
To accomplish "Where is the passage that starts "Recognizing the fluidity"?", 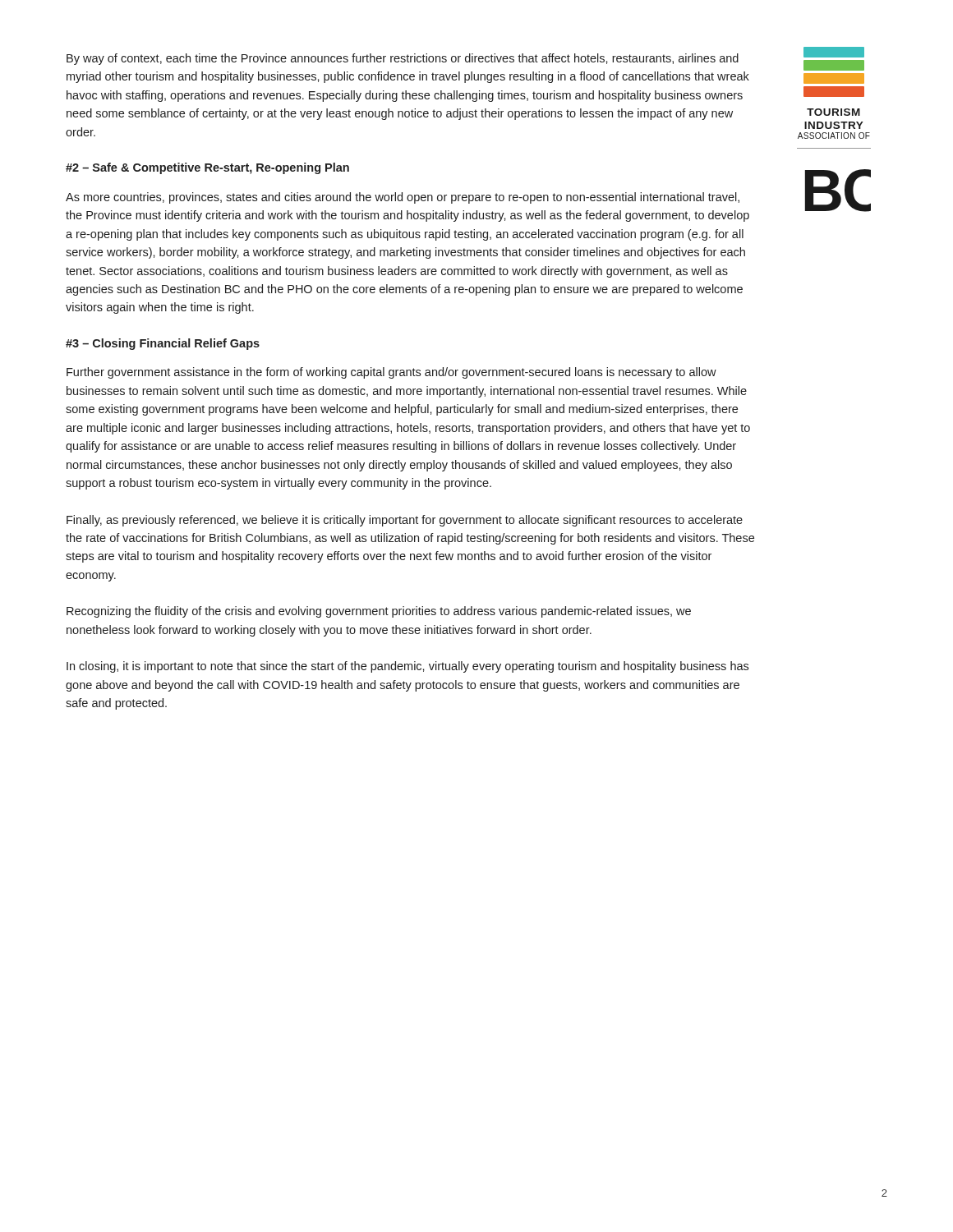I will 379,621.
